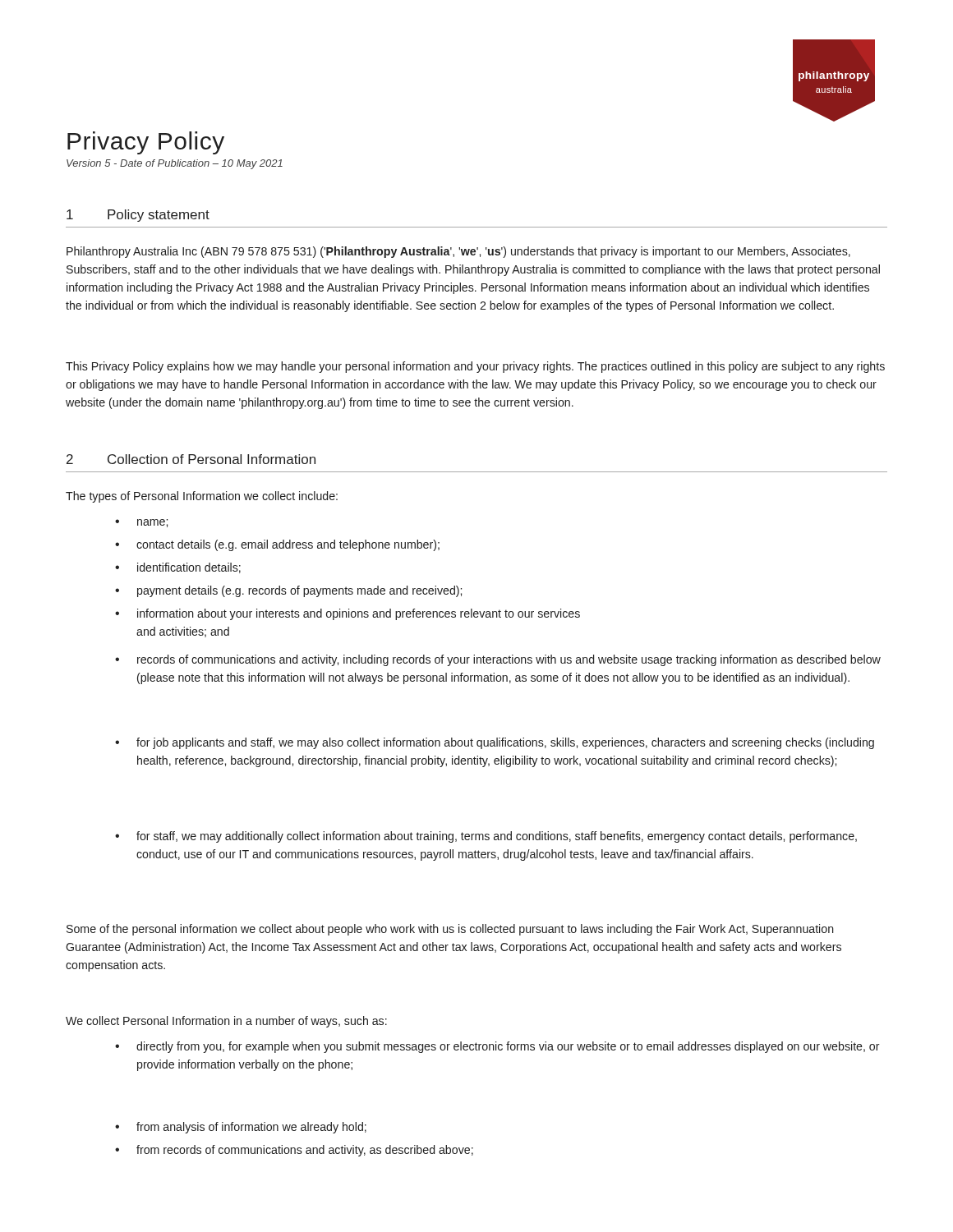
Task: Locate the list item with the text "contact details (e.g. email address"
Action: tap(277, 545)
